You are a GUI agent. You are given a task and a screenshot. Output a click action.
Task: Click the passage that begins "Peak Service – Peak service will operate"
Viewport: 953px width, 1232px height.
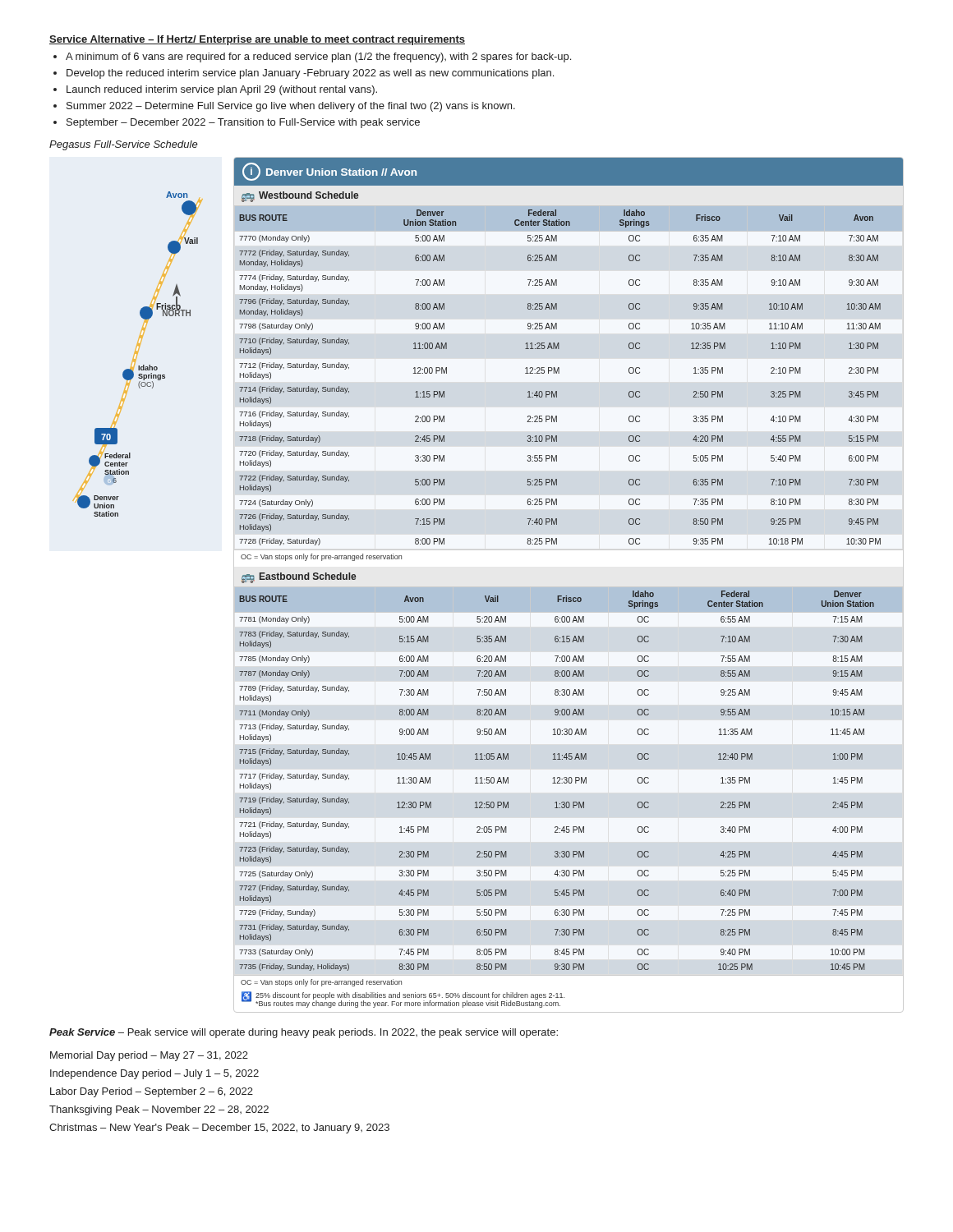(x=304, y=1032)
